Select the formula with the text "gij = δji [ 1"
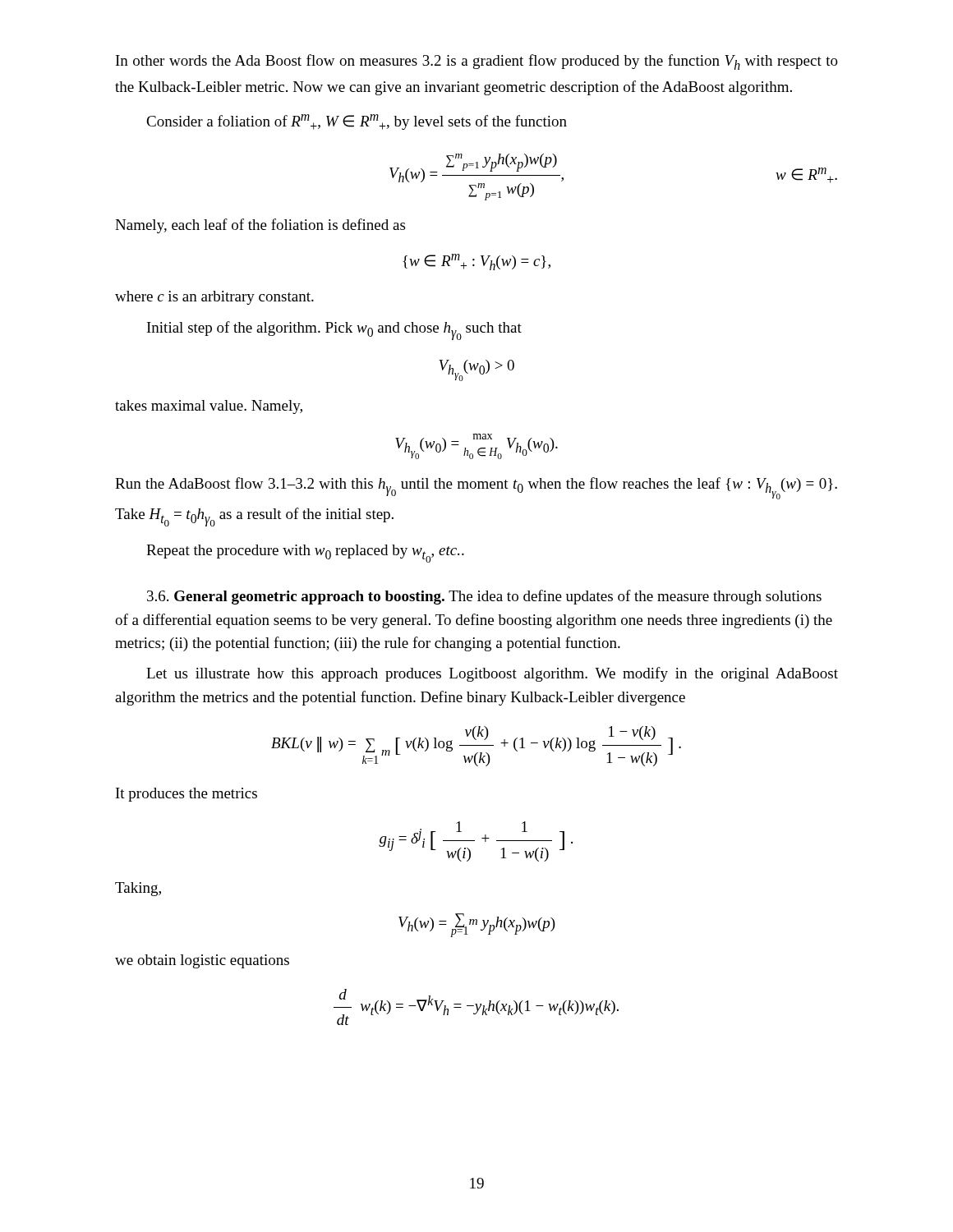Viewport: 953px width, 1232px height. point(476,841)
